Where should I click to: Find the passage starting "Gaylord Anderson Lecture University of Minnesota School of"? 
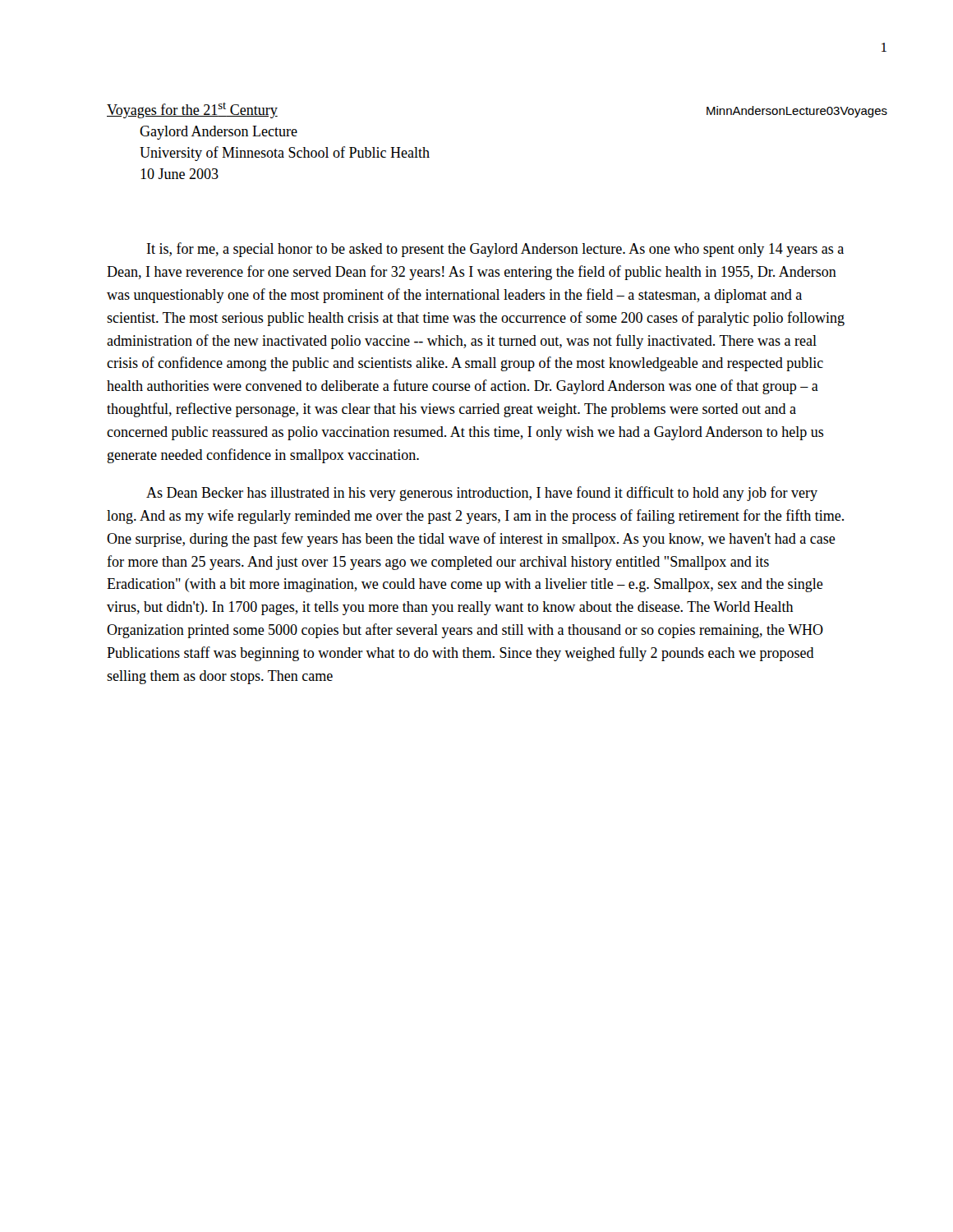pyautogui.click(x=285, y=153)
